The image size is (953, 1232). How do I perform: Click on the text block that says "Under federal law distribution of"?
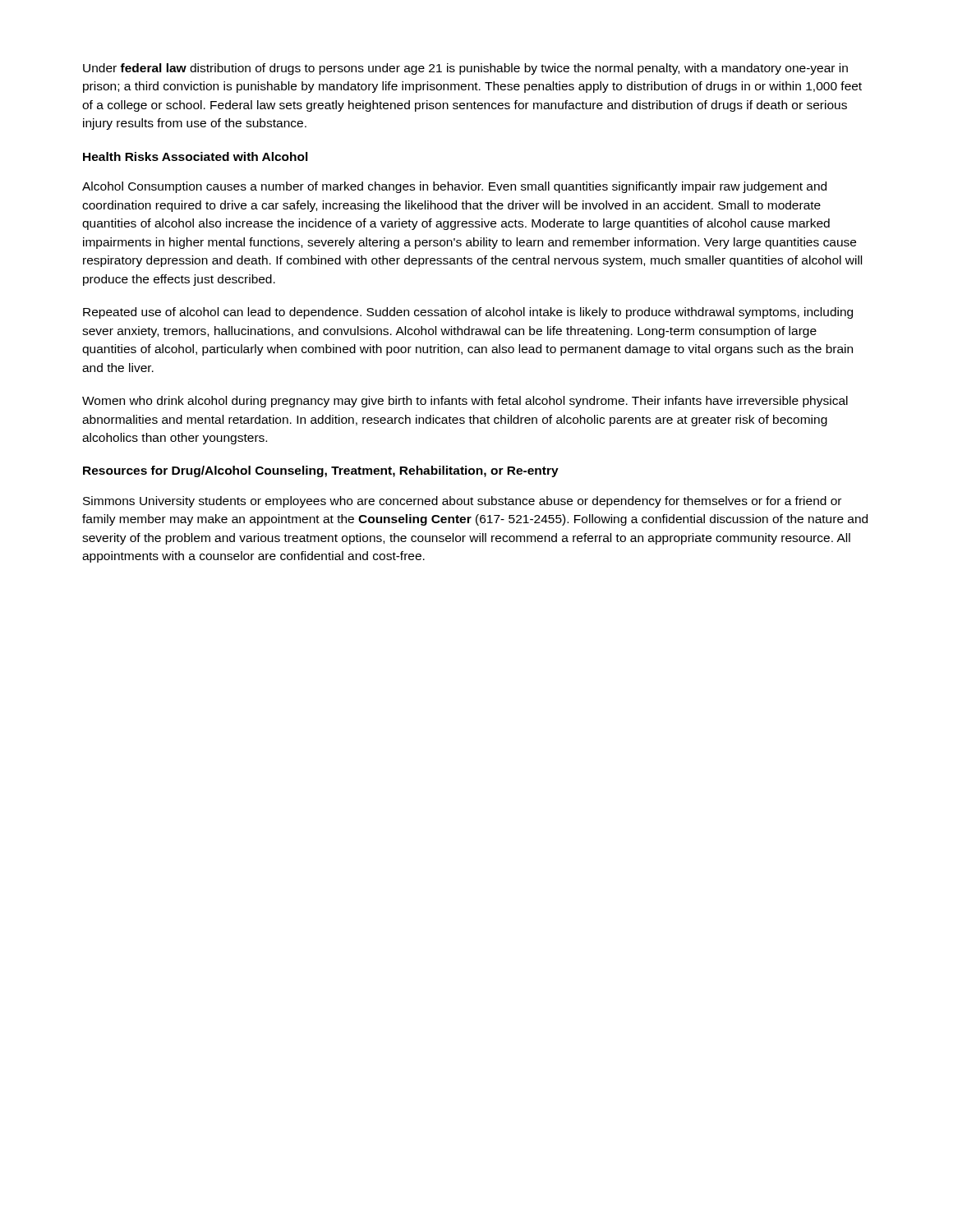(472, 95)
